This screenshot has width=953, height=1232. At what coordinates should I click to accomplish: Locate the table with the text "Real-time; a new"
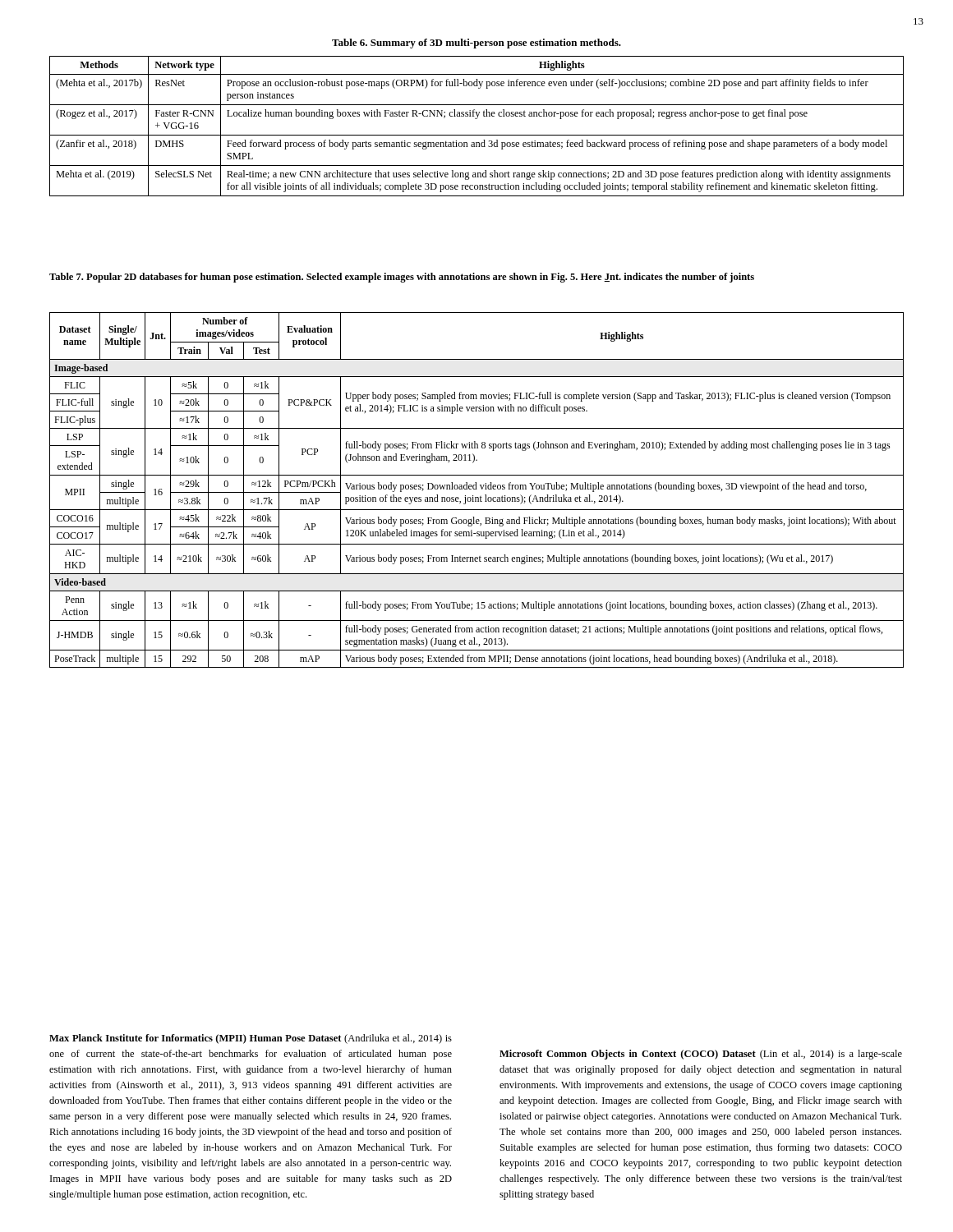pyautogui.click(x=476, y=126)
